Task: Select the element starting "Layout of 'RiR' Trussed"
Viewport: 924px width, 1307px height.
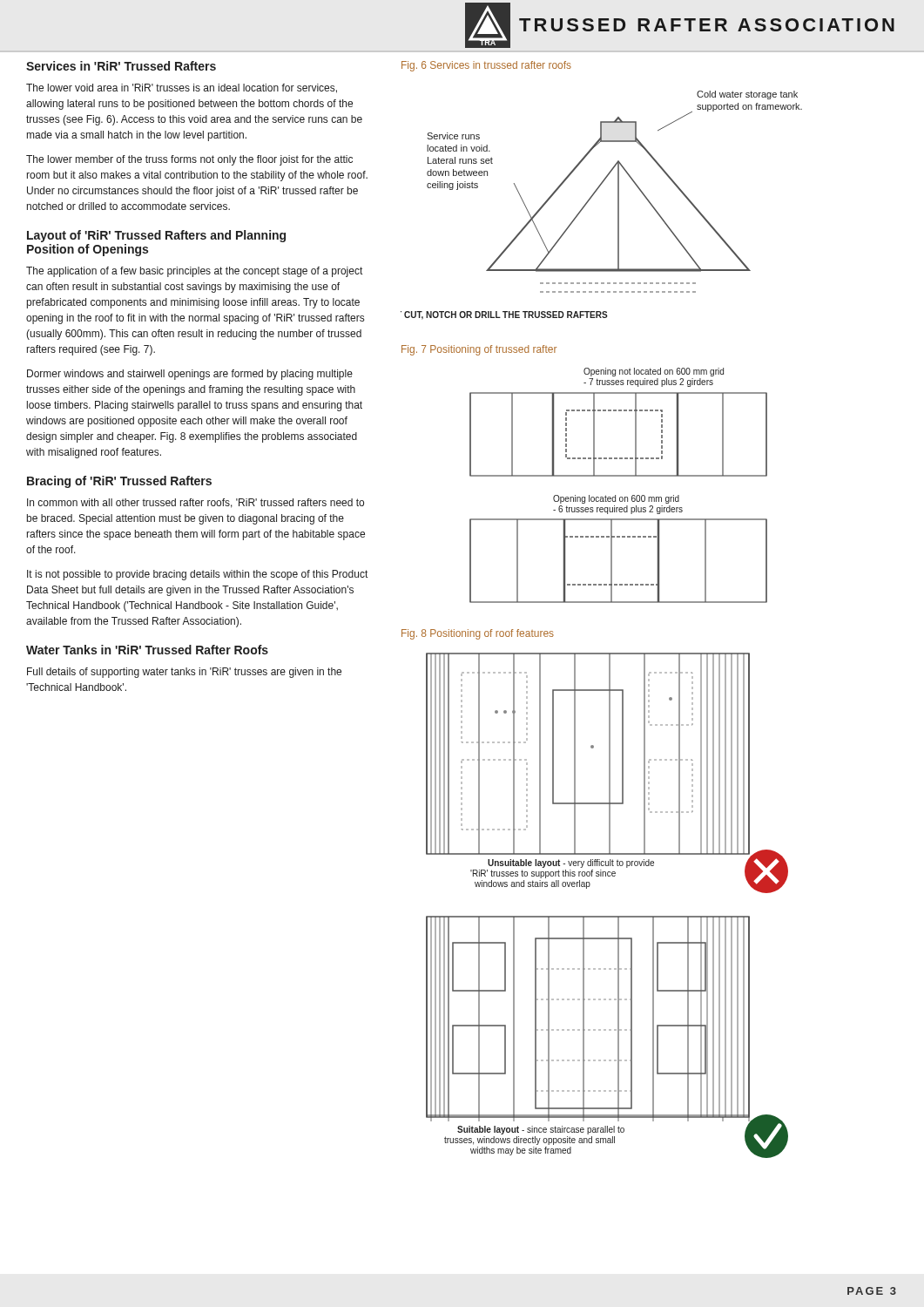Action: click(156, 242)
